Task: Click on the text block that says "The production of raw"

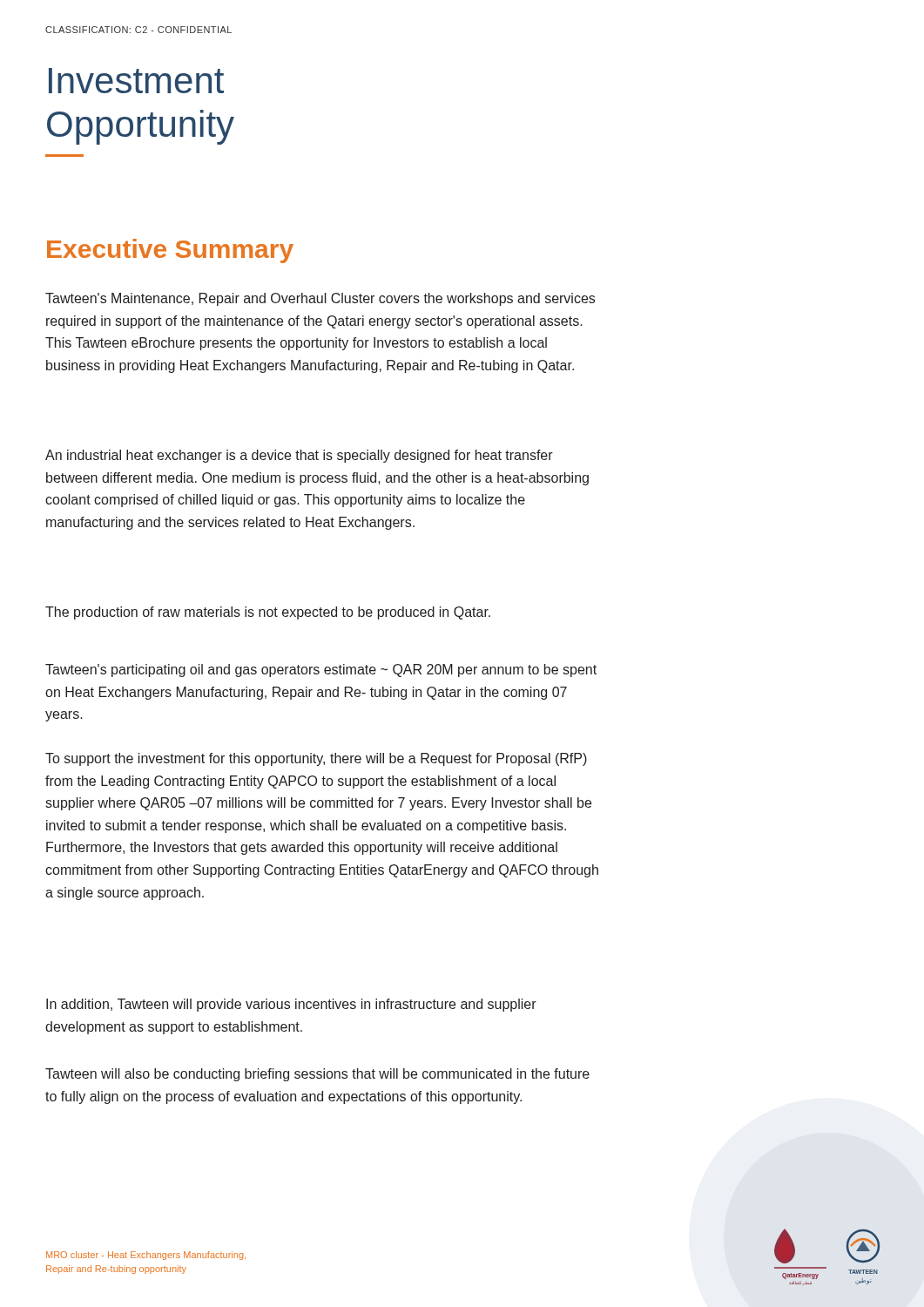Action: (x=268, y=612)
